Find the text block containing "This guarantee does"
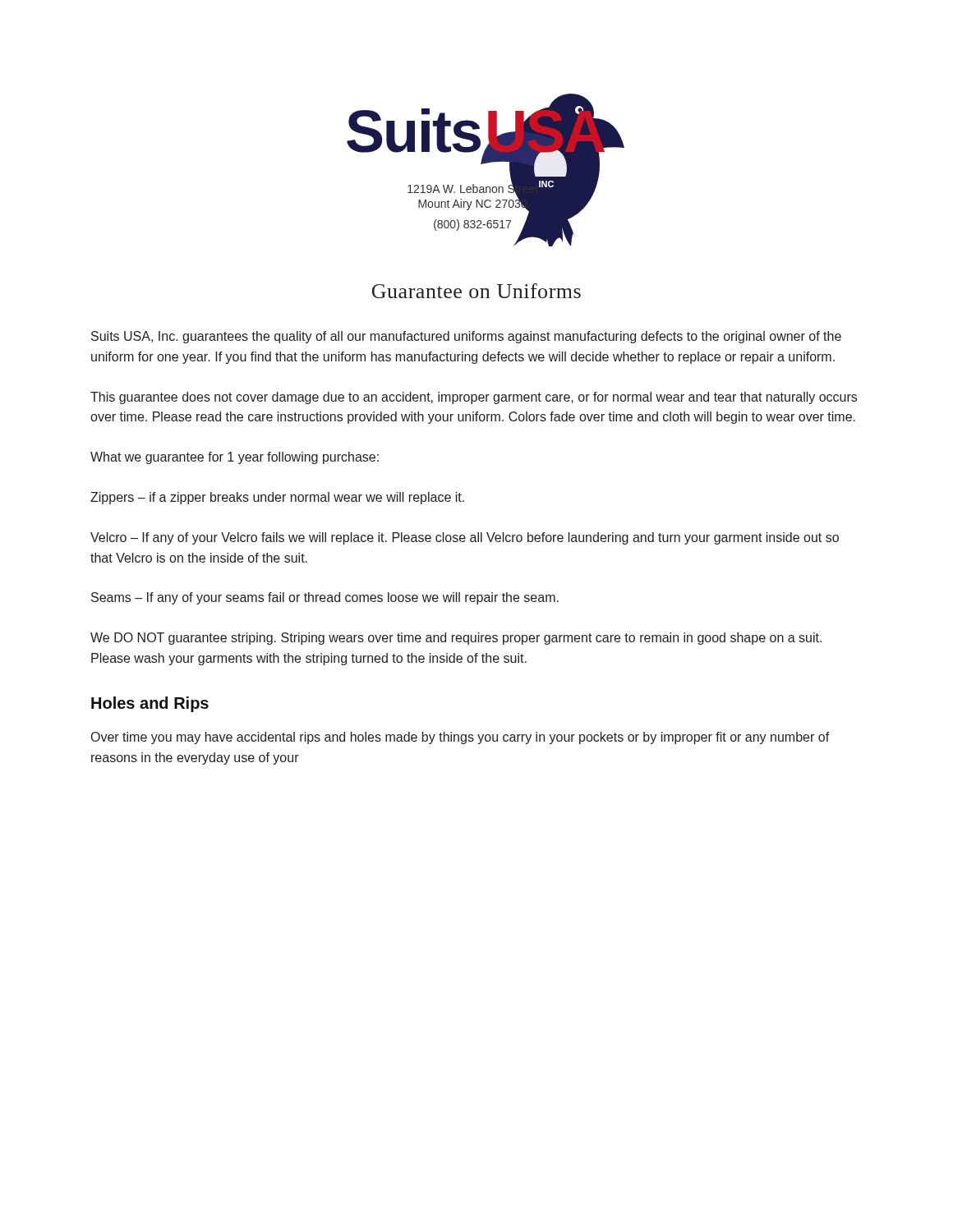The width and height of the screenshot is (953, 1232). point(474,407)
